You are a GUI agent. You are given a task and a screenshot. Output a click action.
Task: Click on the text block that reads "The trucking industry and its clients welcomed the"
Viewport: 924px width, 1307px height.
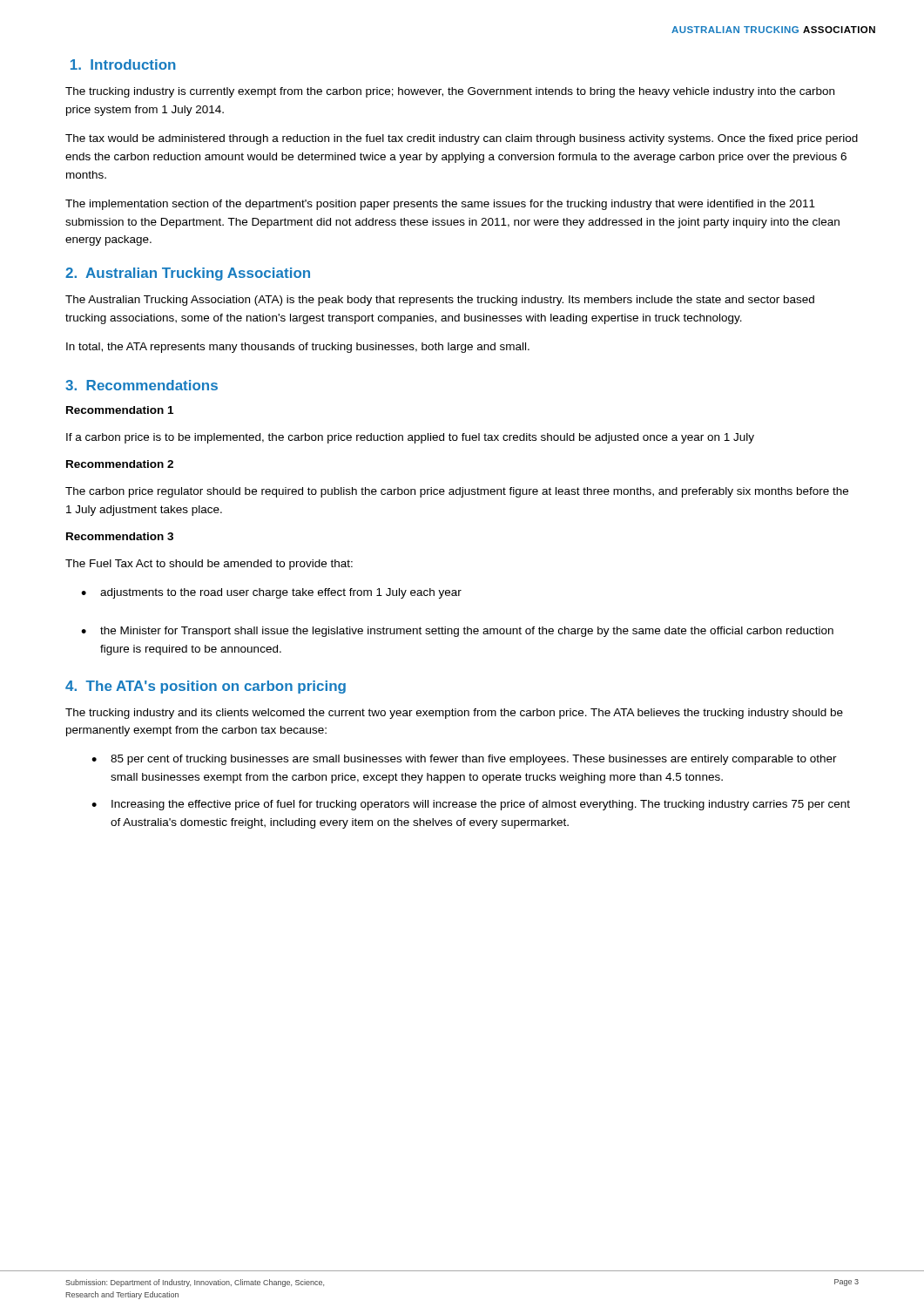click(x=454, y=721)
